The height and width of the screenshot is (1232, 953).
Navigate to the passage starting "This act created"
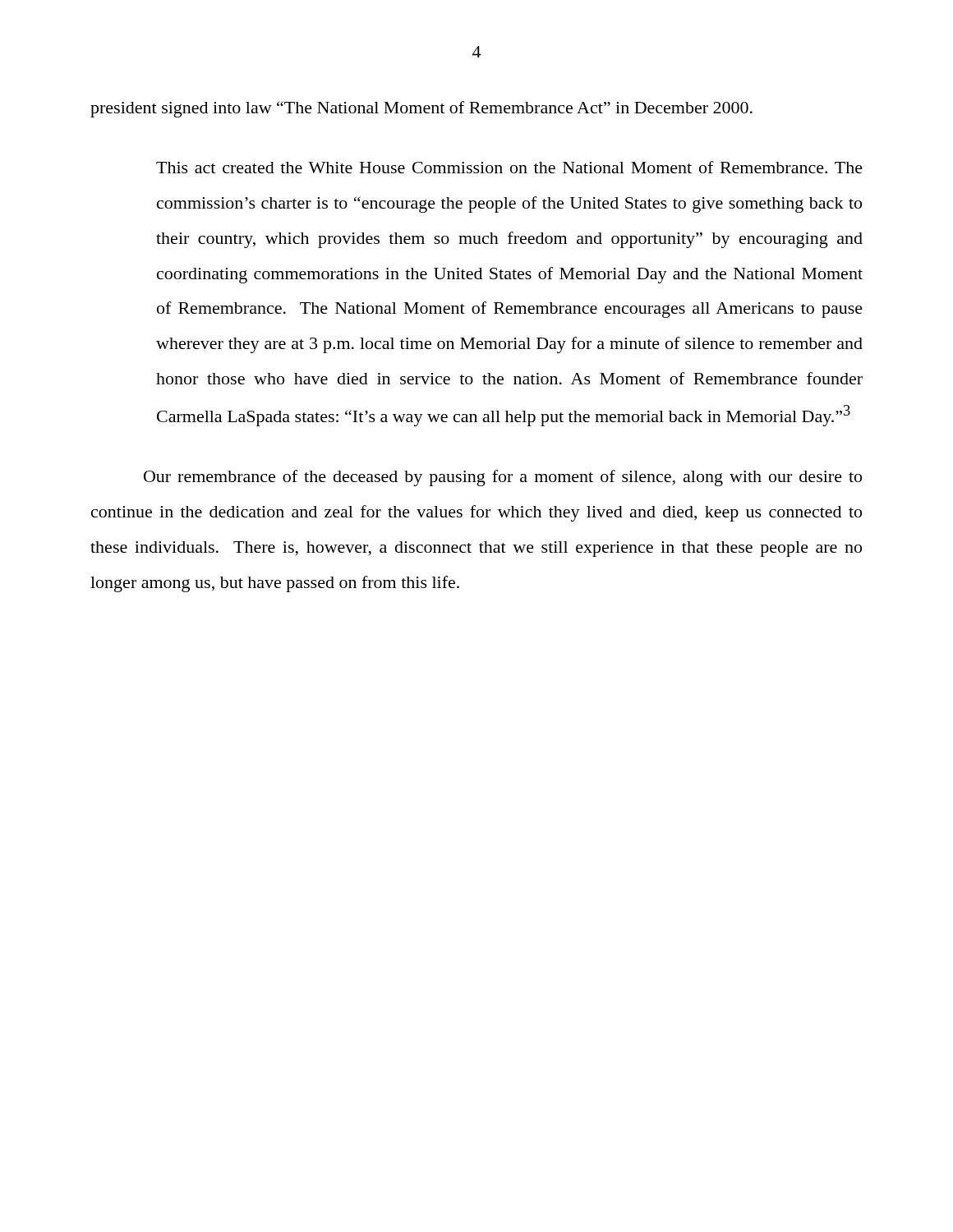(509, 167)
